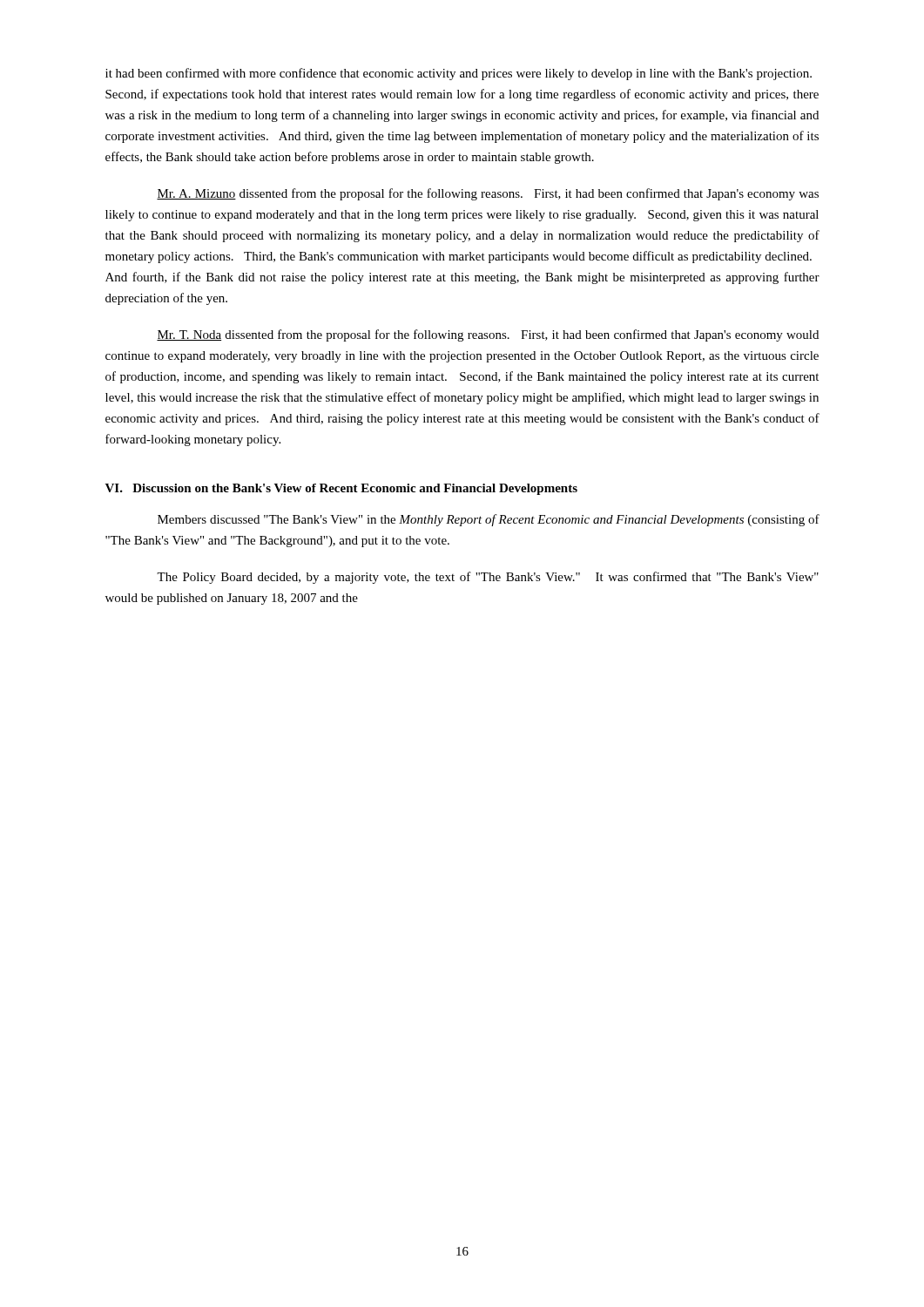Point to the block starting "Mr. T. Noda dissented from"
This screenshot has width=924, height=1307.
pyautogui.click(x=462, y=387)
